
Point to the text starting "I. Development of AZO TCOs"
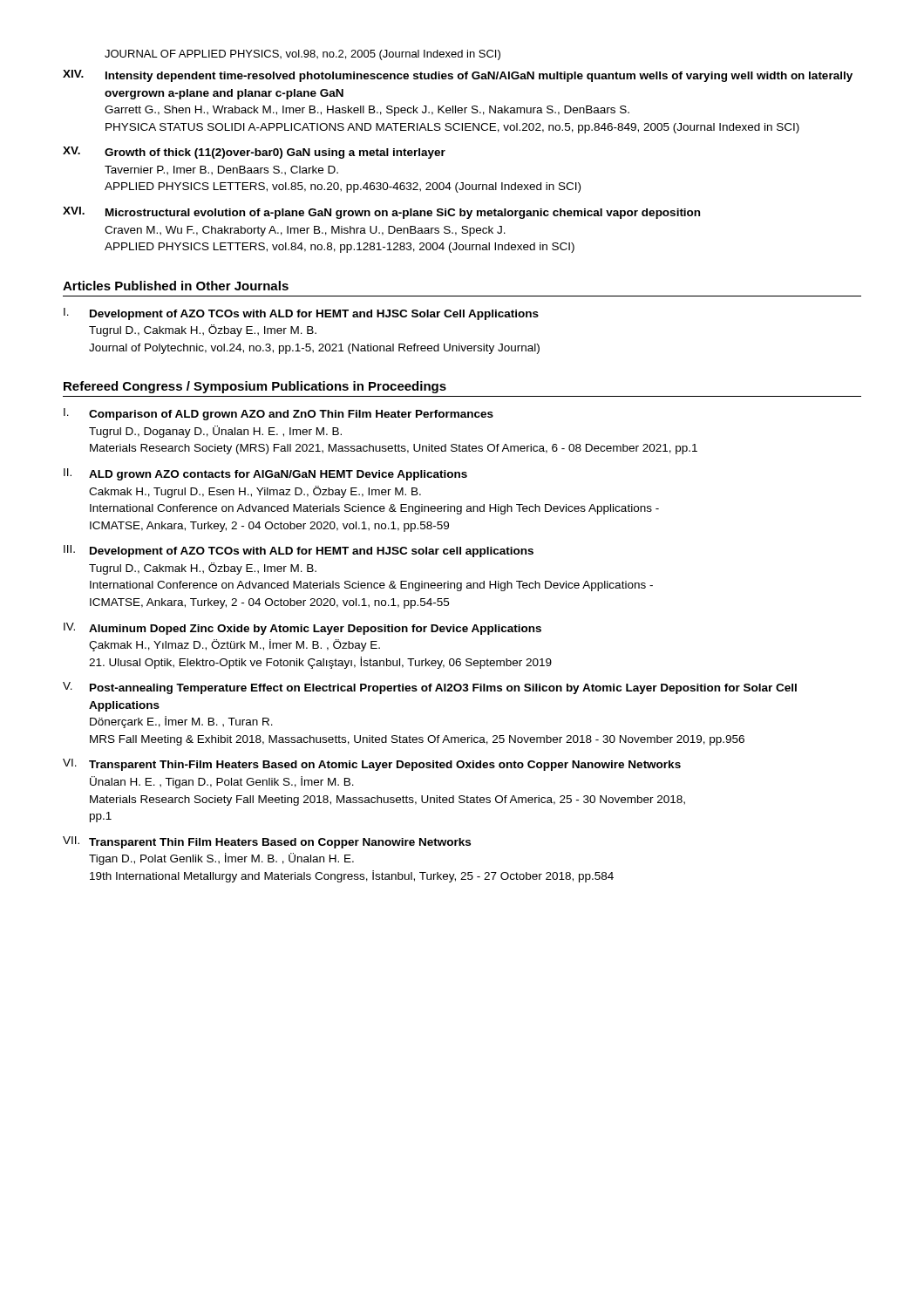coord(301,314)
